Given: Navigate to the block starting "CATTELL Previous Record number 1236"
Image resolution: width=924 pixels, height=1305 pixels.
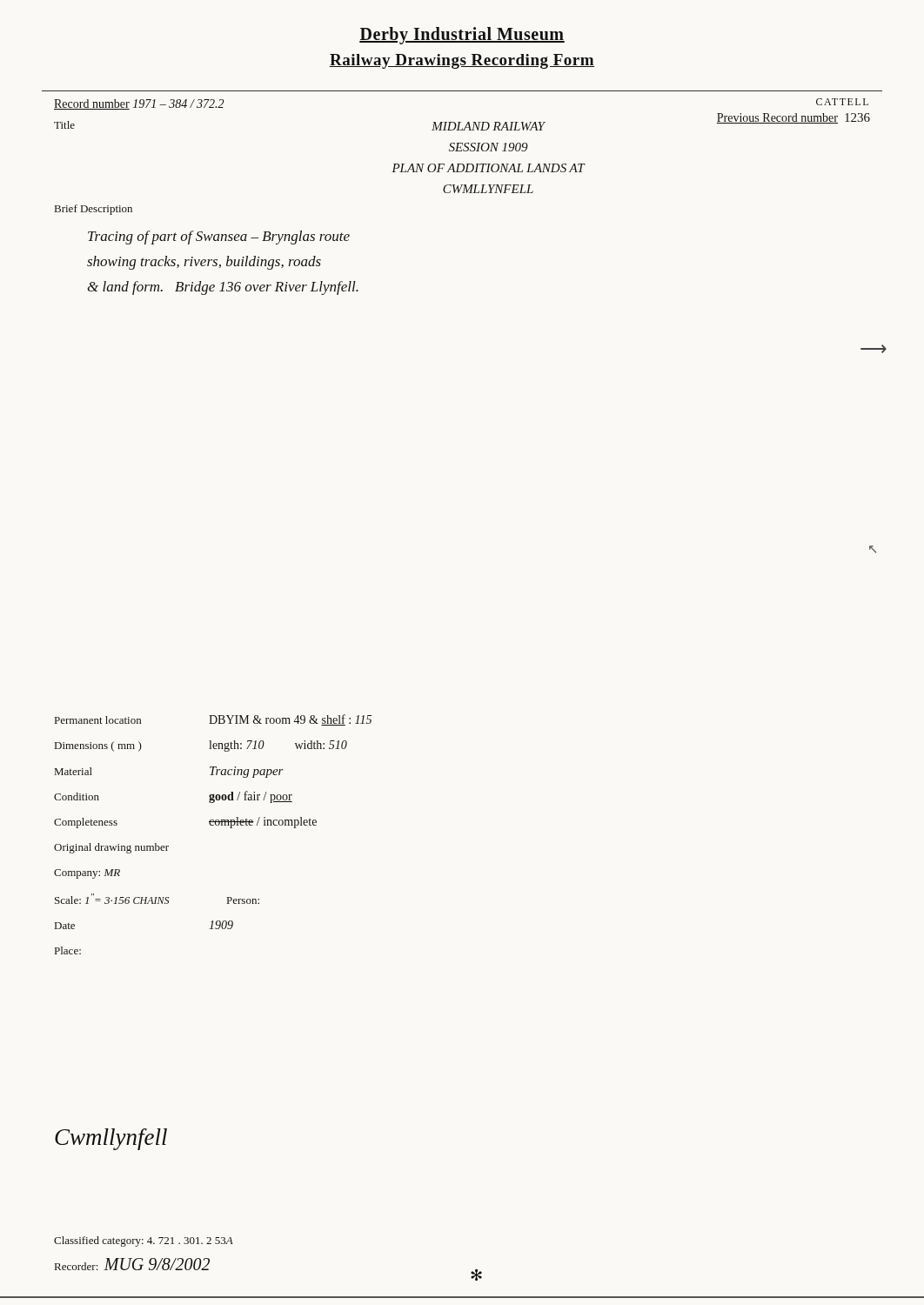Looking at the screenshot, I should [793, 110].
